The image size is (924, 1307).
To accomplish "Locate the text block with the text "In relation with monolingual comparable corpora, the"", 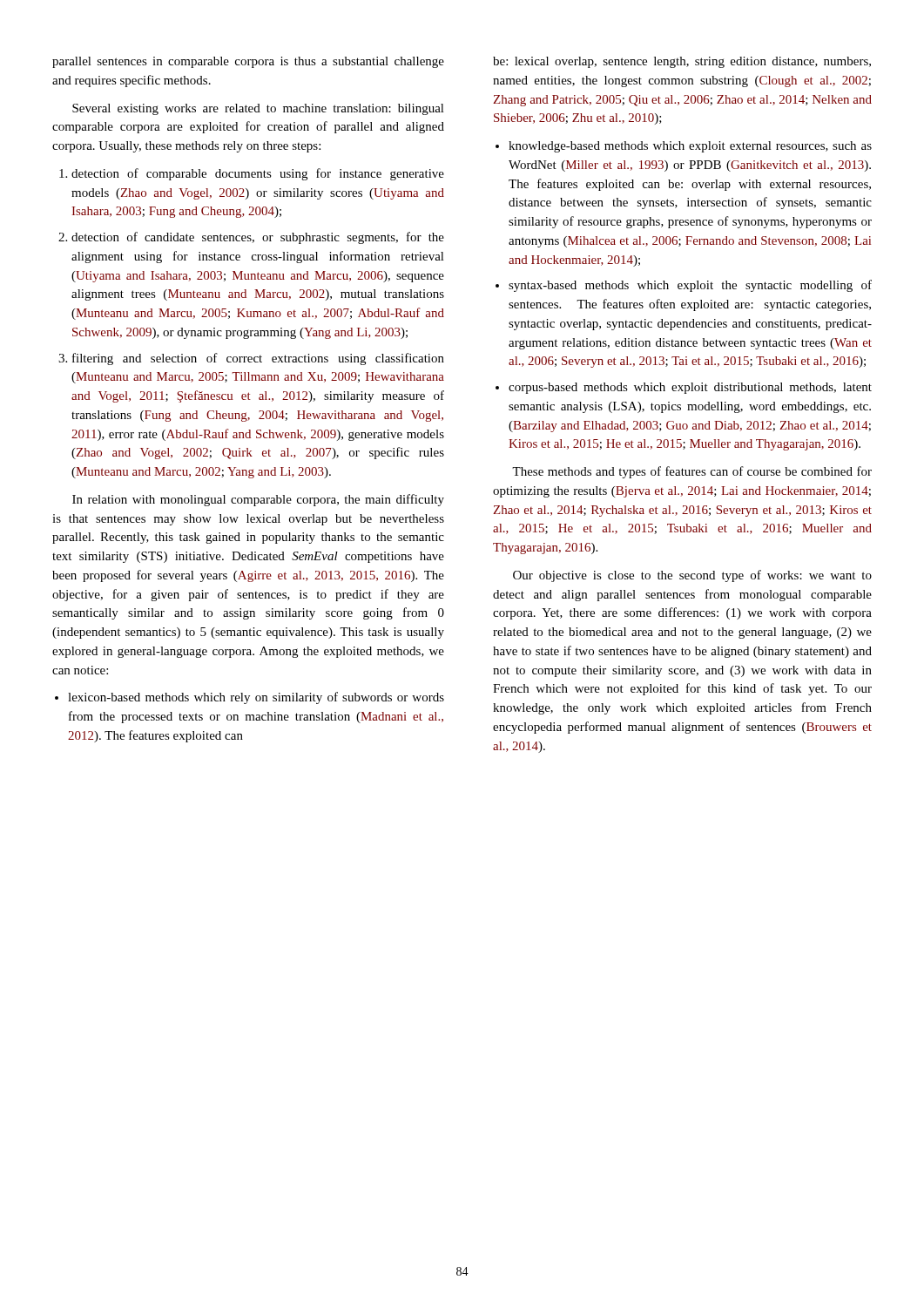I will pos(248,585).
